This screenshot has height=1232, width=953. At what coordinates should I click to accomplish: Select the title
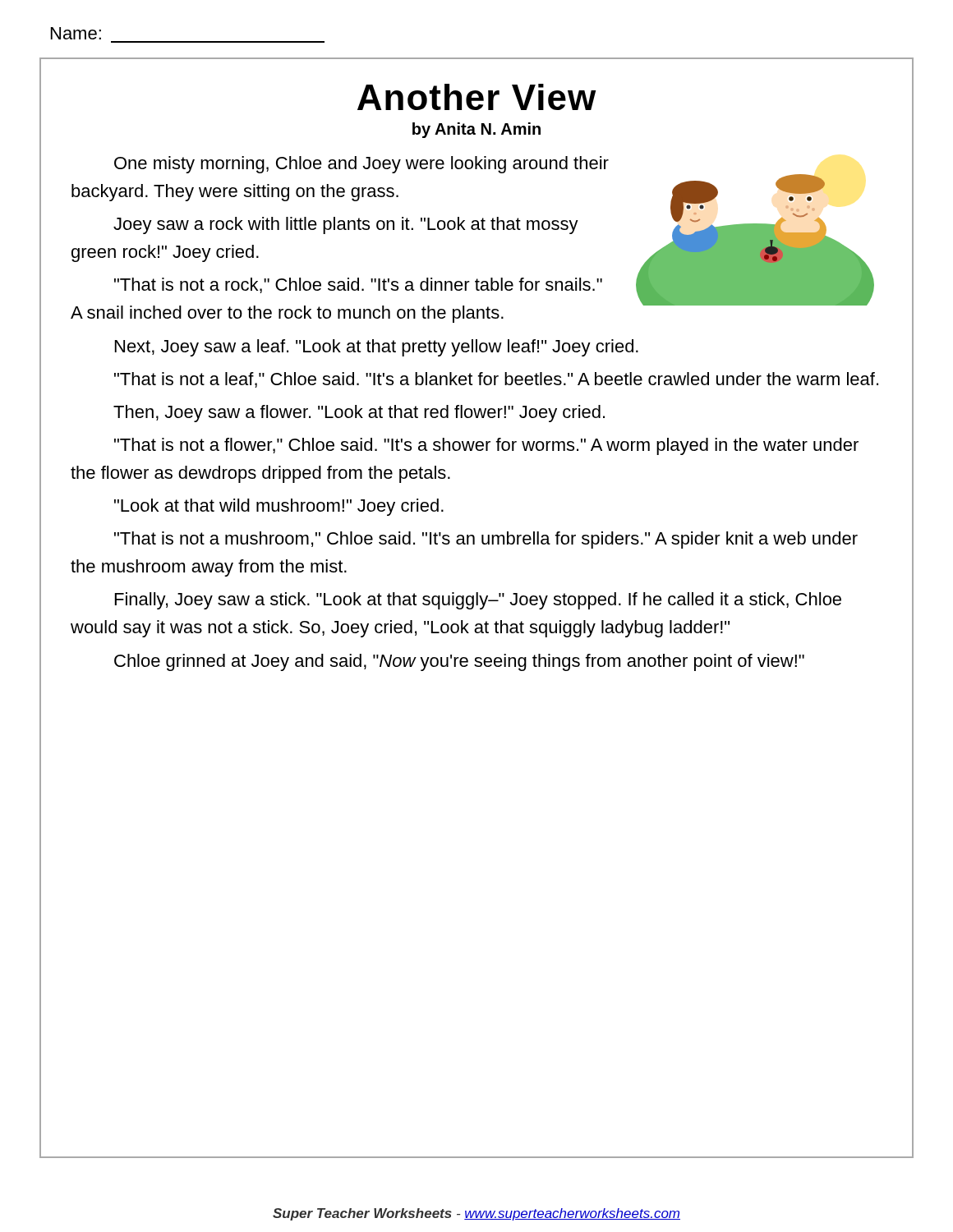pos(476,108)
